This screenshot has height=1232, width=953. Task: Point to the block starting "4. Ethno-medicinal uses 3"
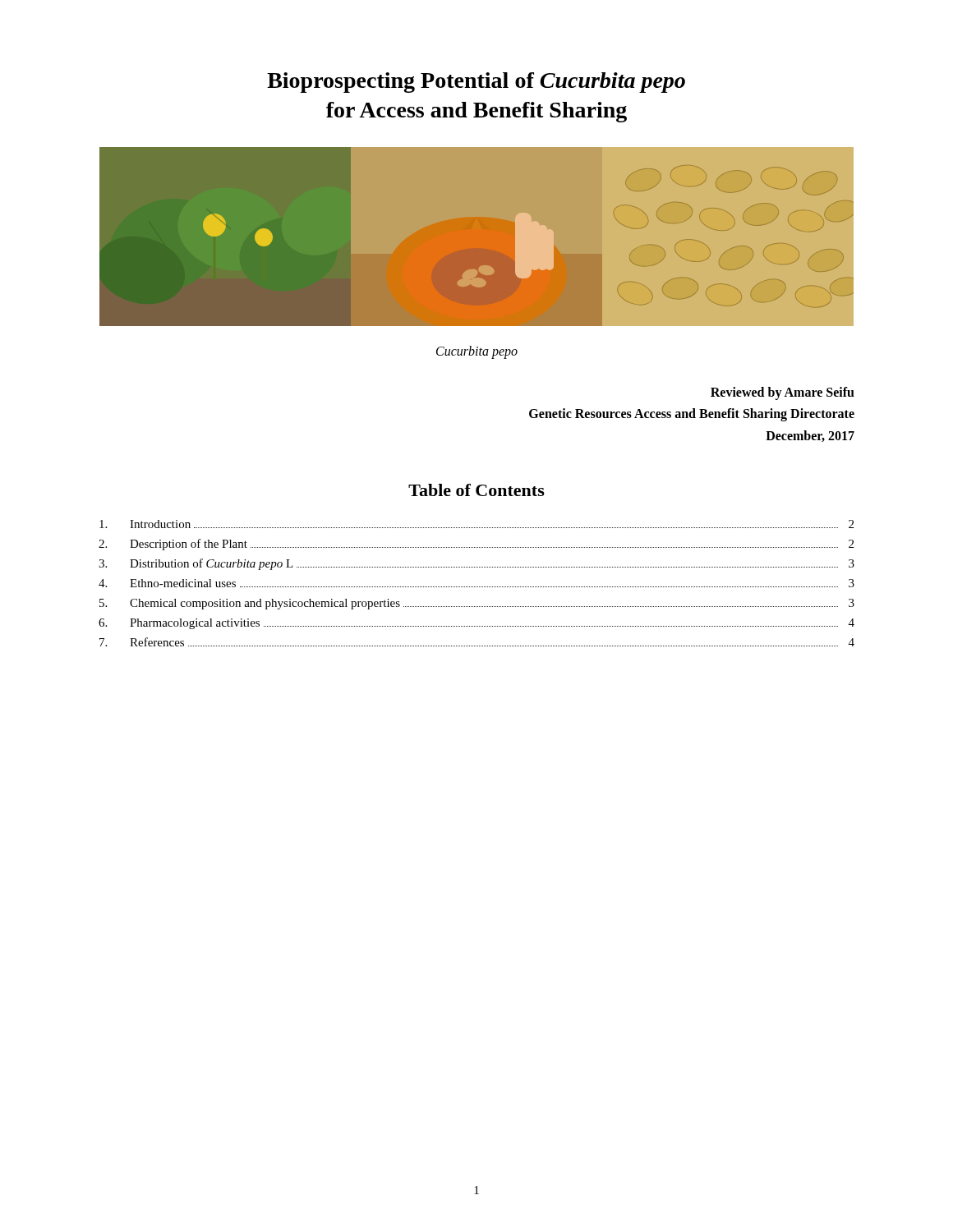pos(476,584)
